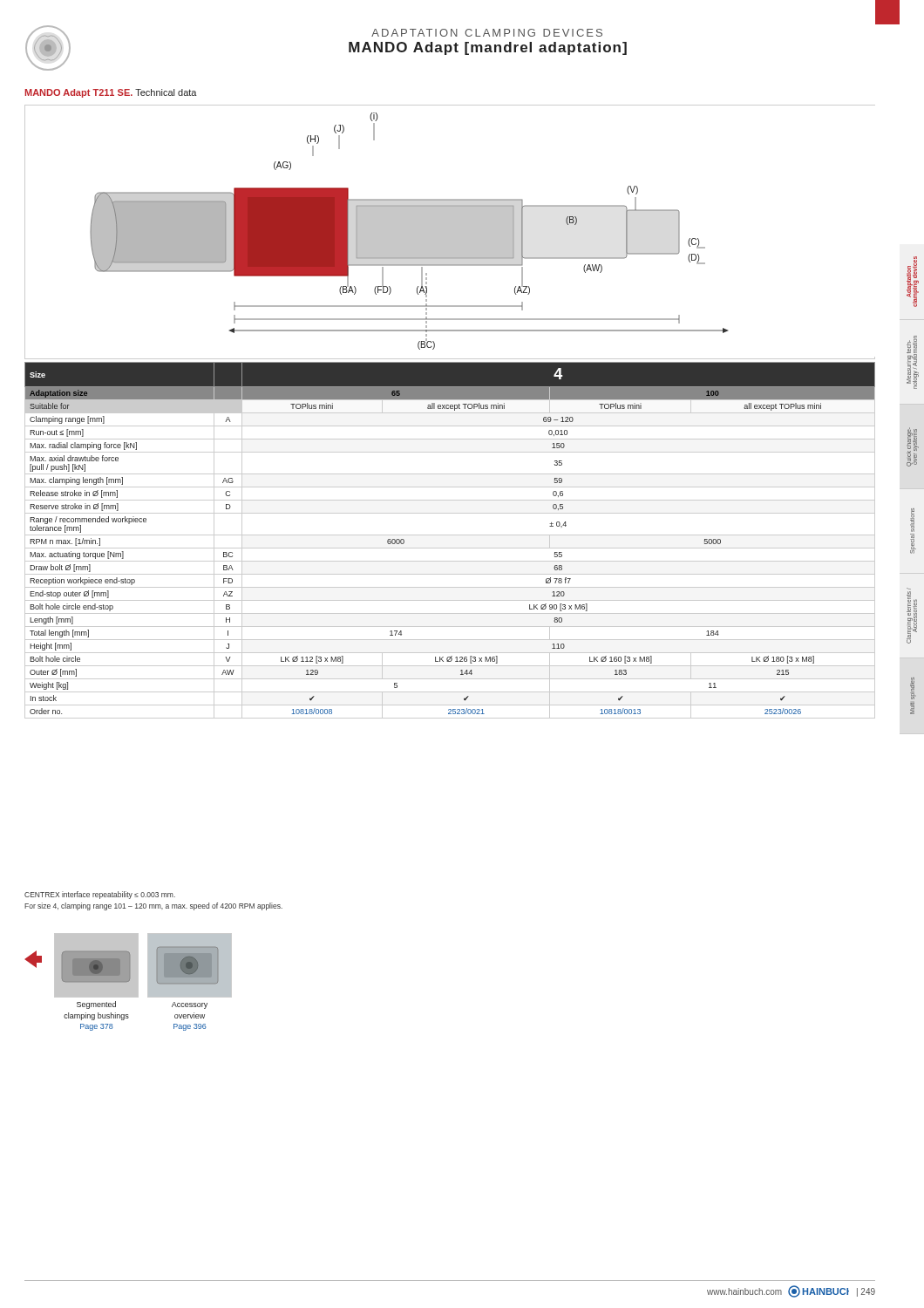Find the text starting "CENTREX interface repeatability ≤"
924x1308 pixels.
pos(154,900)
